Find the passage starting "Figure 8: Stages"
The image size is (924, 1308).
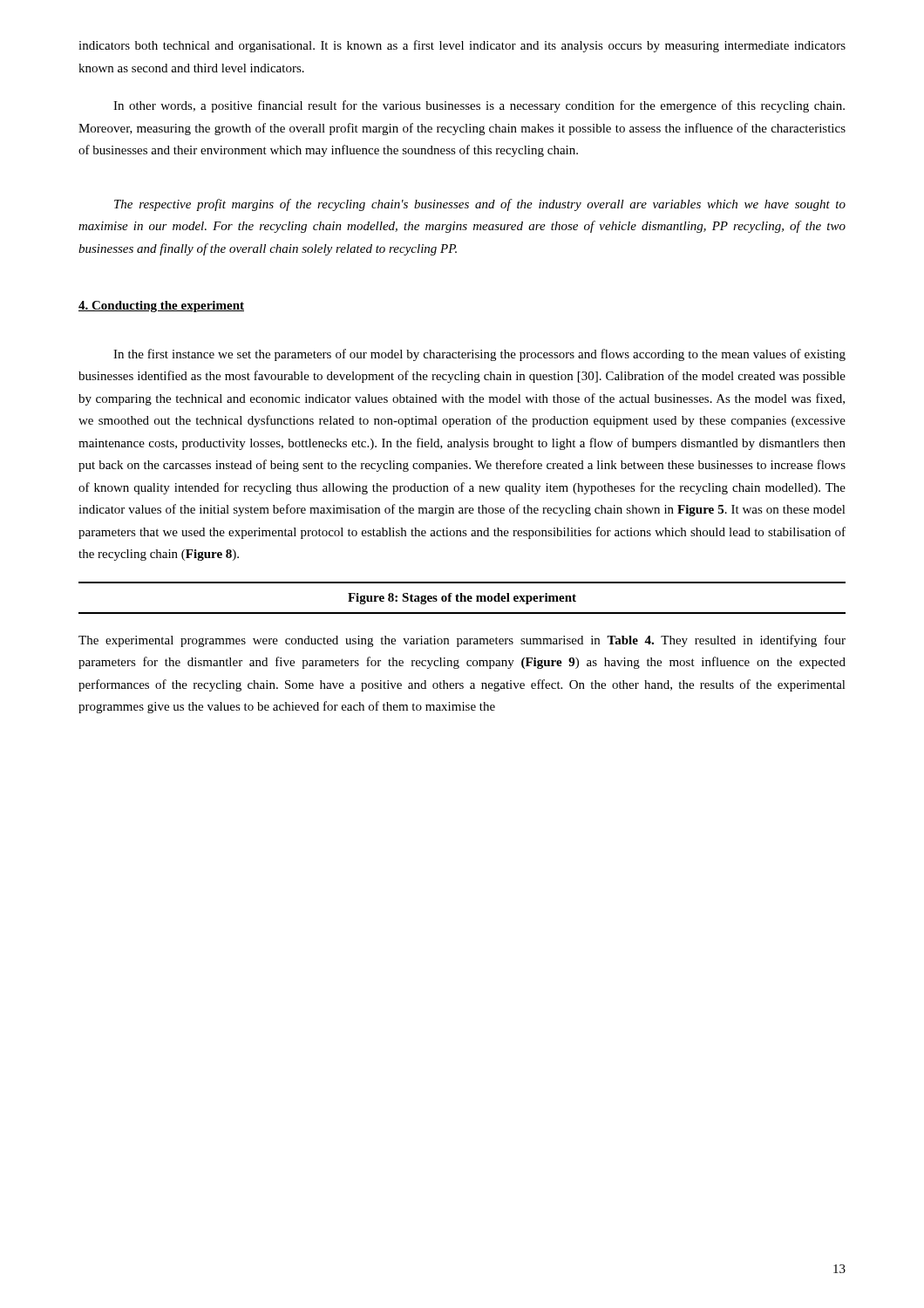coord(462,597)
